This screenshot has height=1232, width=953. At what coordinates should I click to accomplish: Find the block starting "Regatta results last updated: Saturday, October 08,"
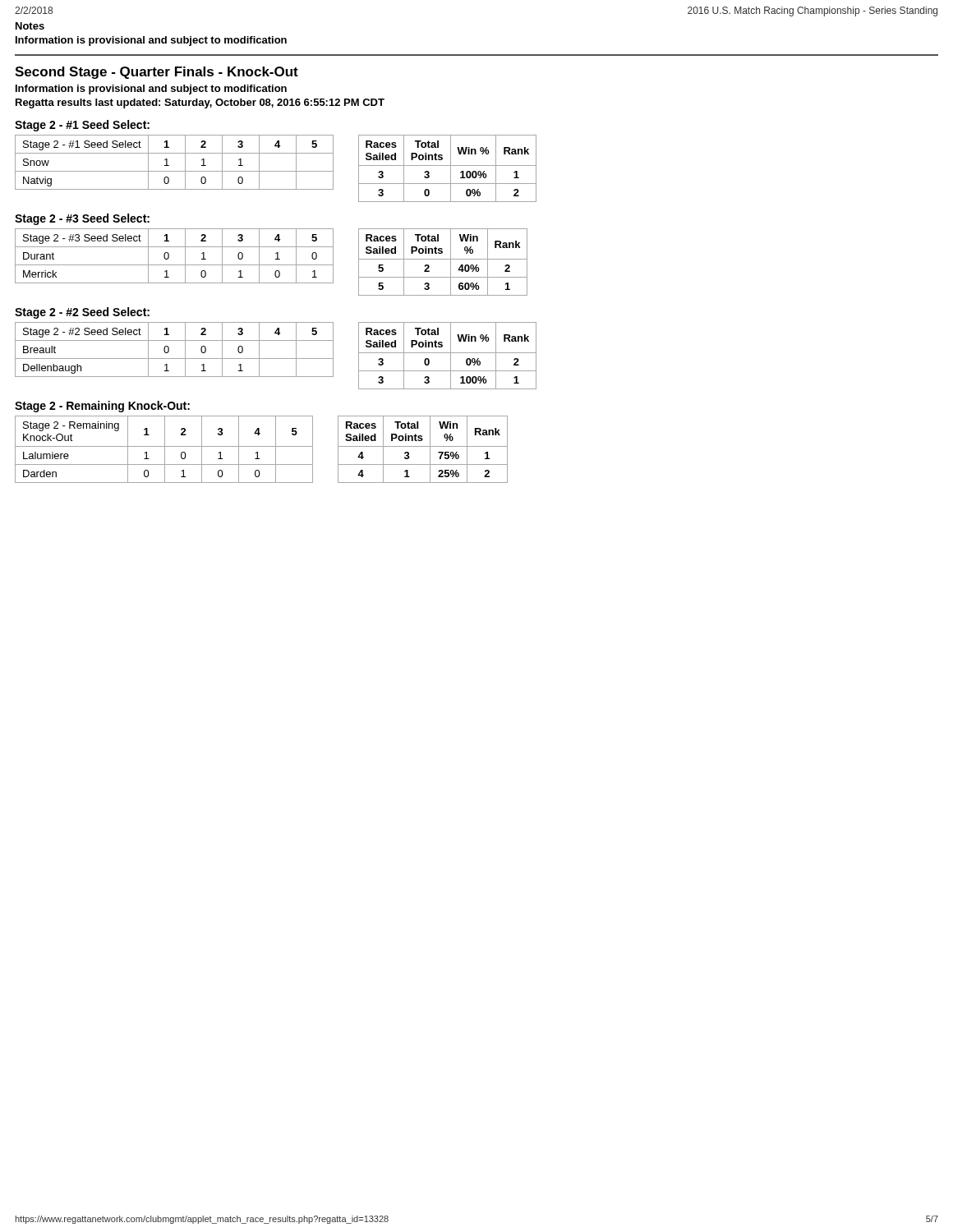[x=200, y=102]
